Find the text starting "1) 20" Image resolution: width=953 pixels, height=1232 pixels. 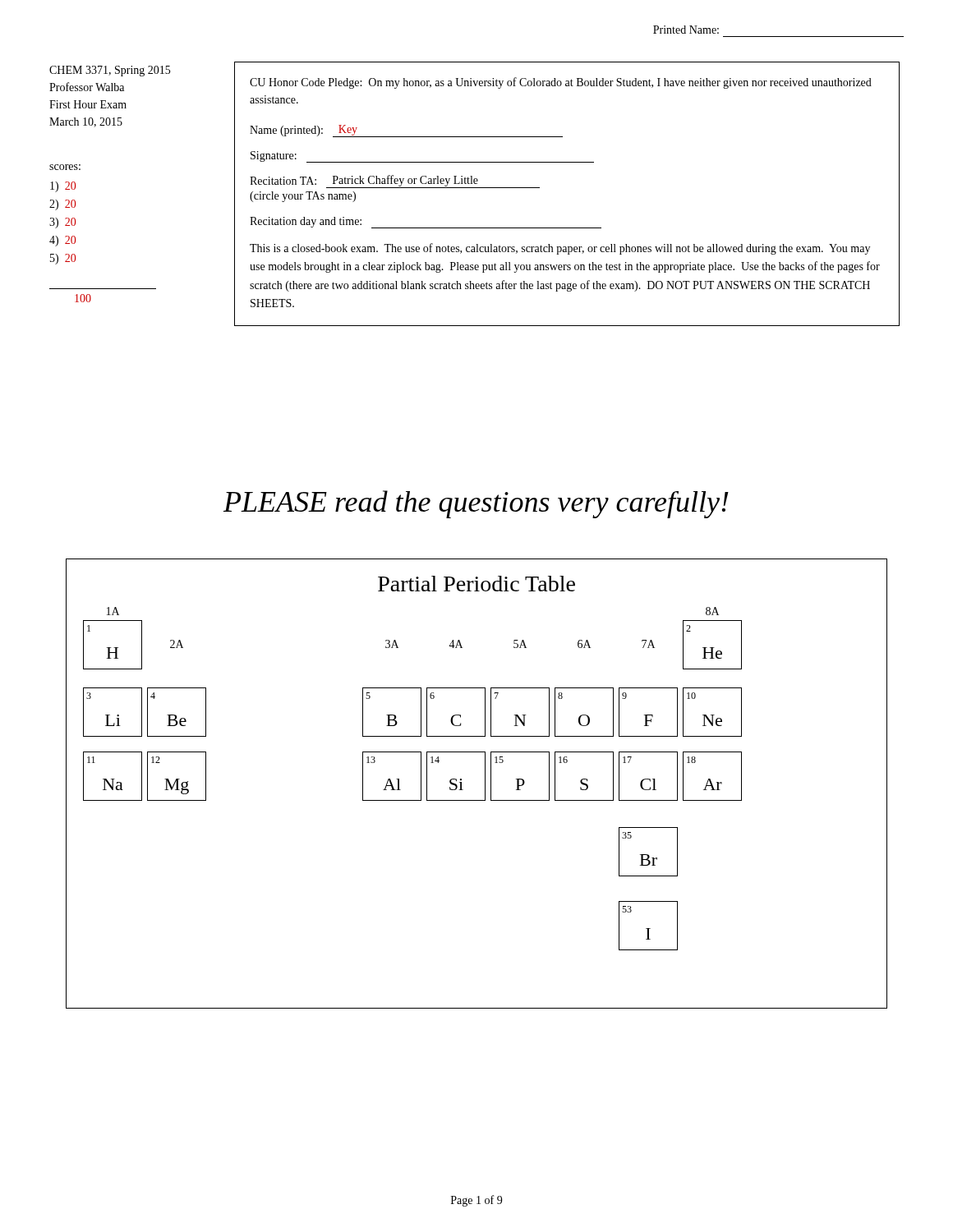(x=63, y=186)
